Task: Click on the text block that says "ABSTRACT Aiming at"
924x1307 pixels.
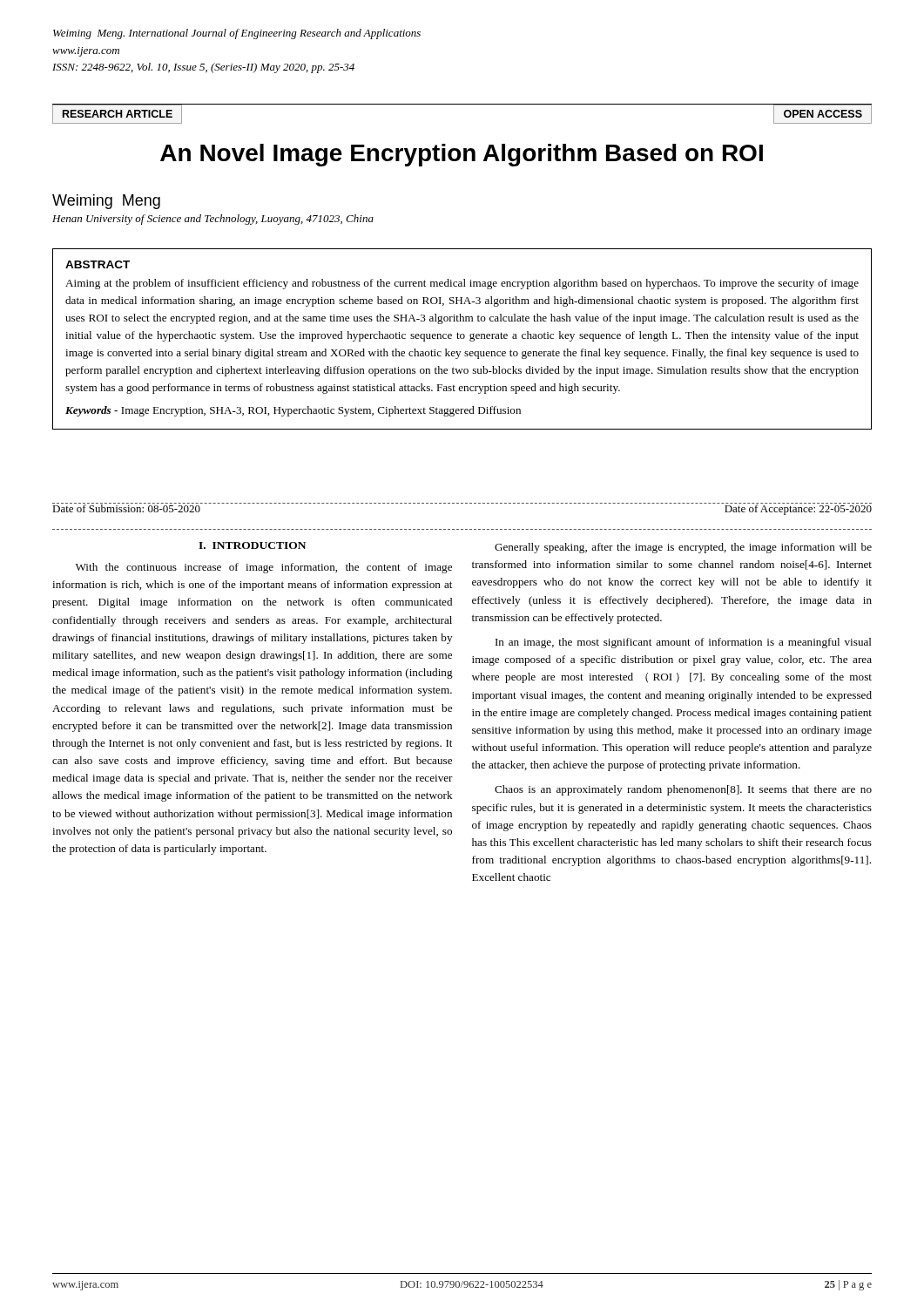Action: coord(462,339)
